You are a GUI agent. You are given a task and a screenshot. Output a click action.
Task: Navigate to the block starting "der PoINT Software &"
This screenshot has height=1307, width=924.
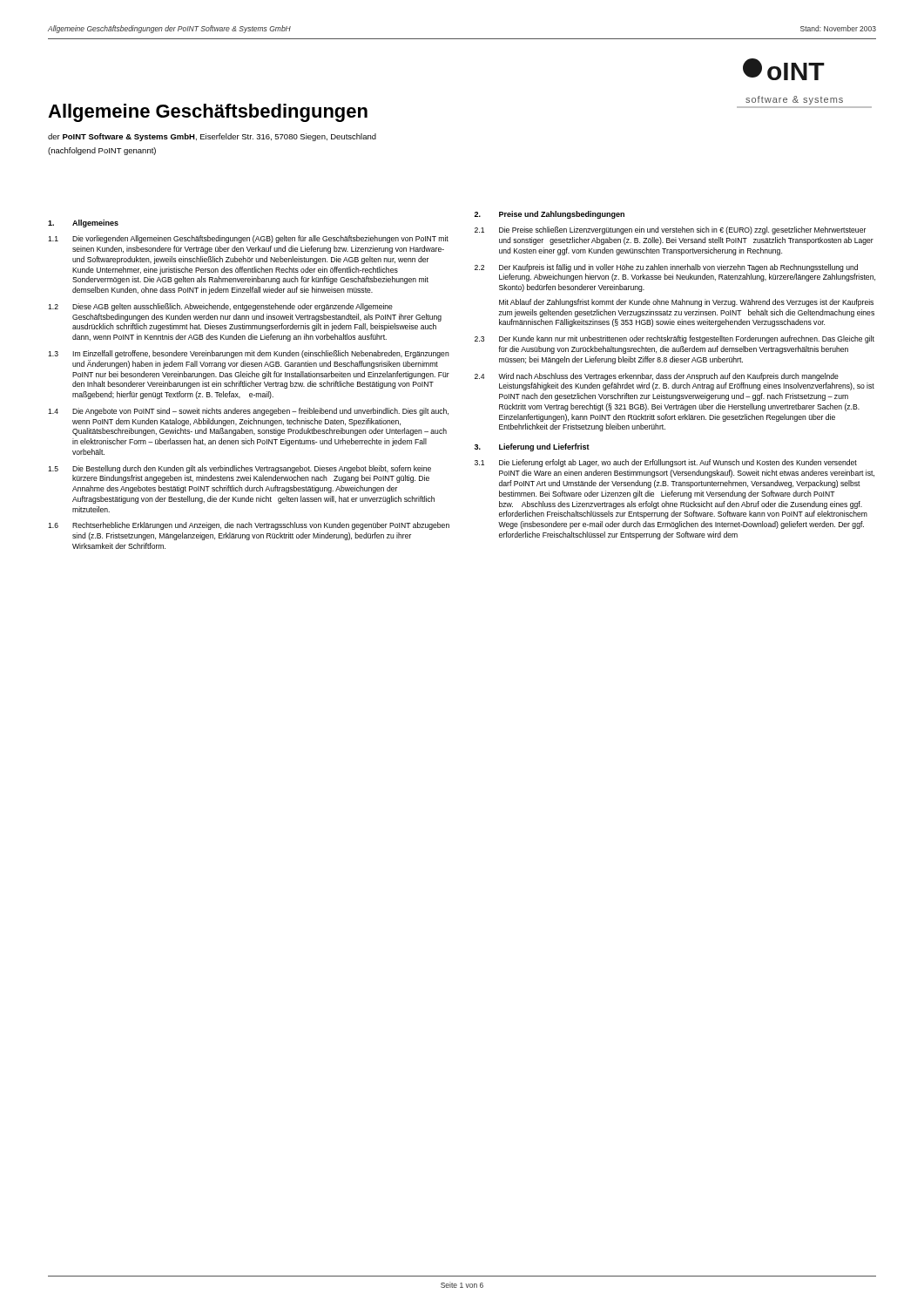(212, 136)
